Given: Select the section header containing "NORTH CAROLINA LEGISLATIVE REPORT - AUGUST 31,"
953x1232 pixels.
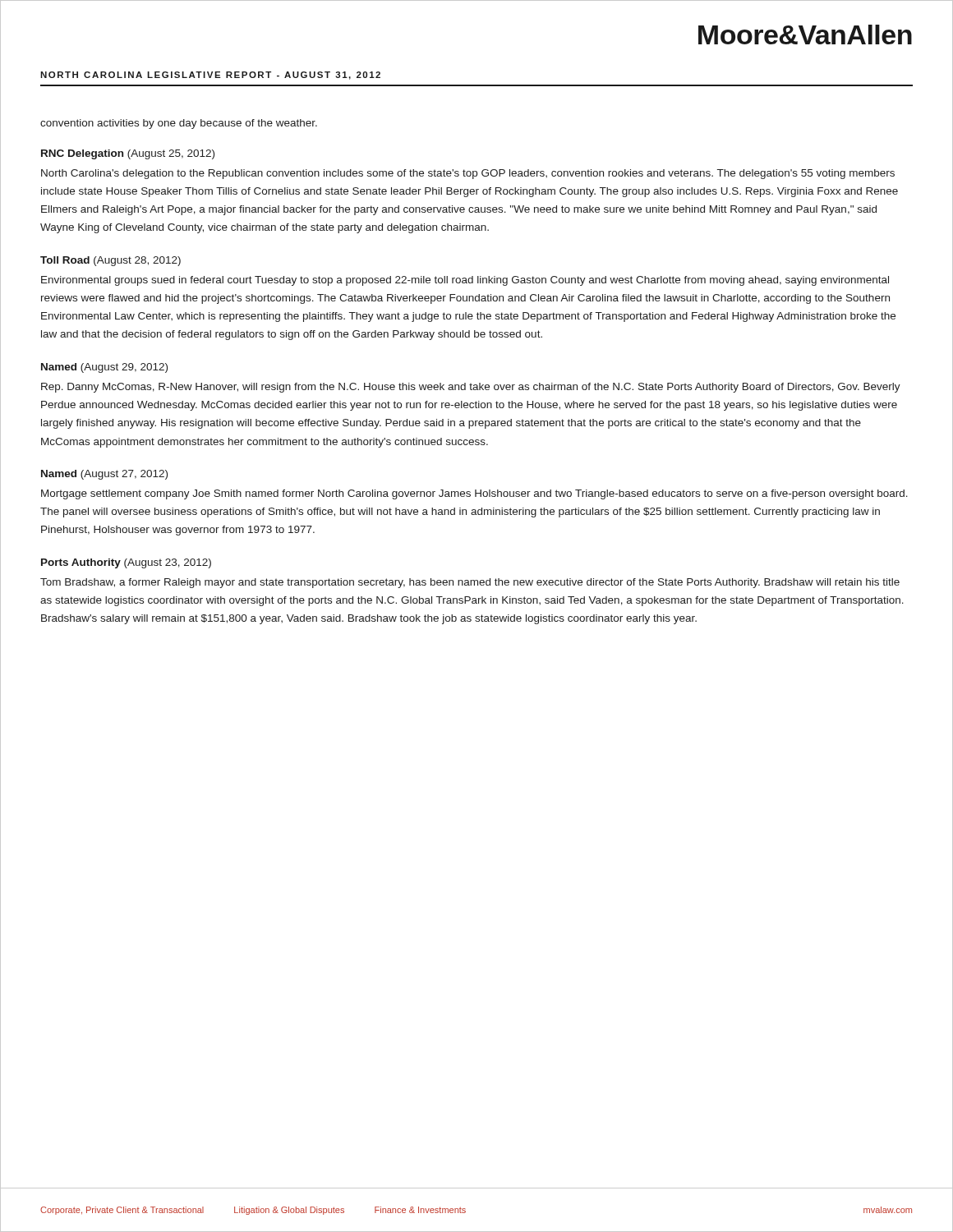Looking at the screenshot, I should (x=211, y=75).
